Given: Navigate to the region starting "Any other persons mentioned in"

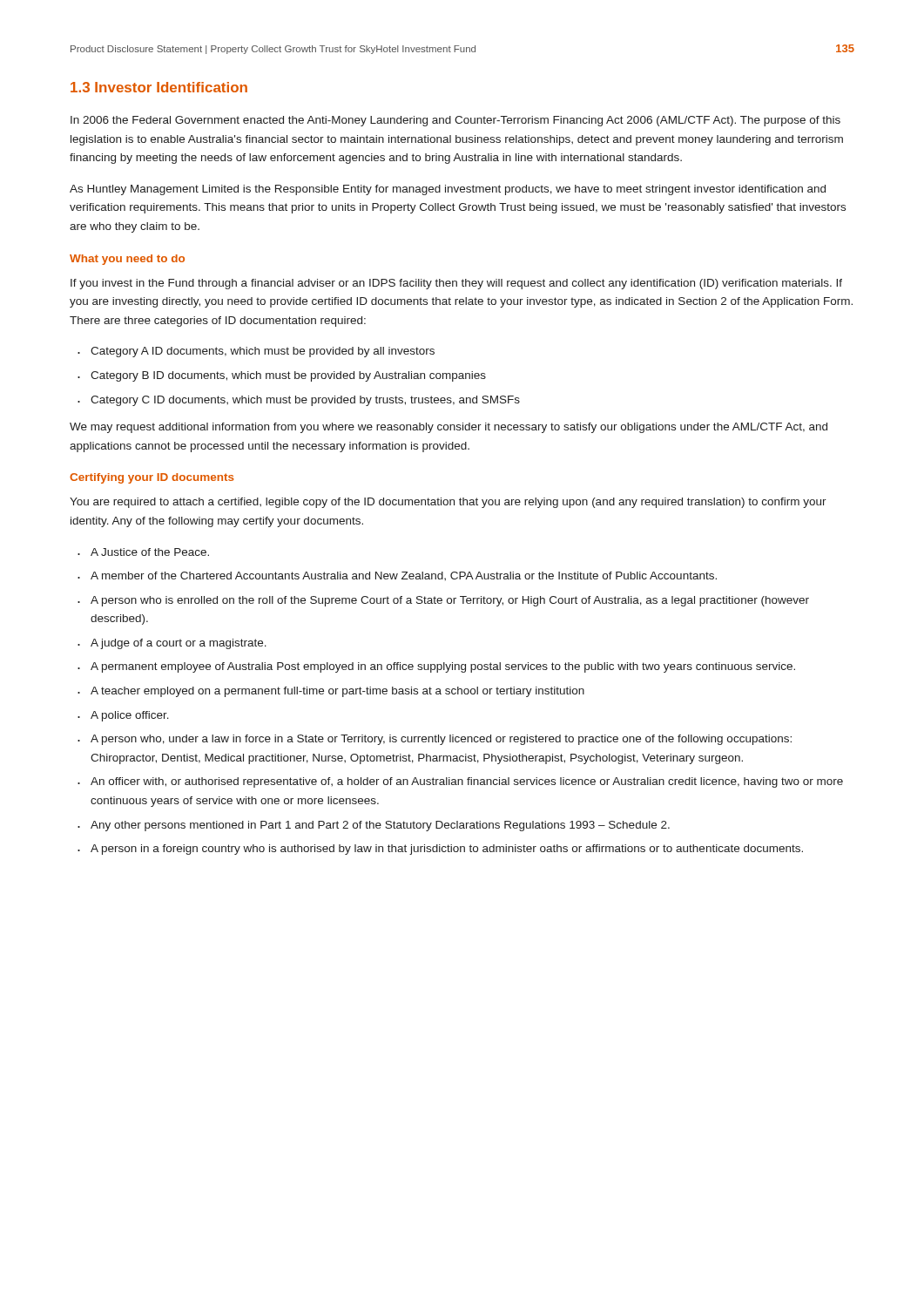Looking at the screenshot, I should [x=380, y=824].
